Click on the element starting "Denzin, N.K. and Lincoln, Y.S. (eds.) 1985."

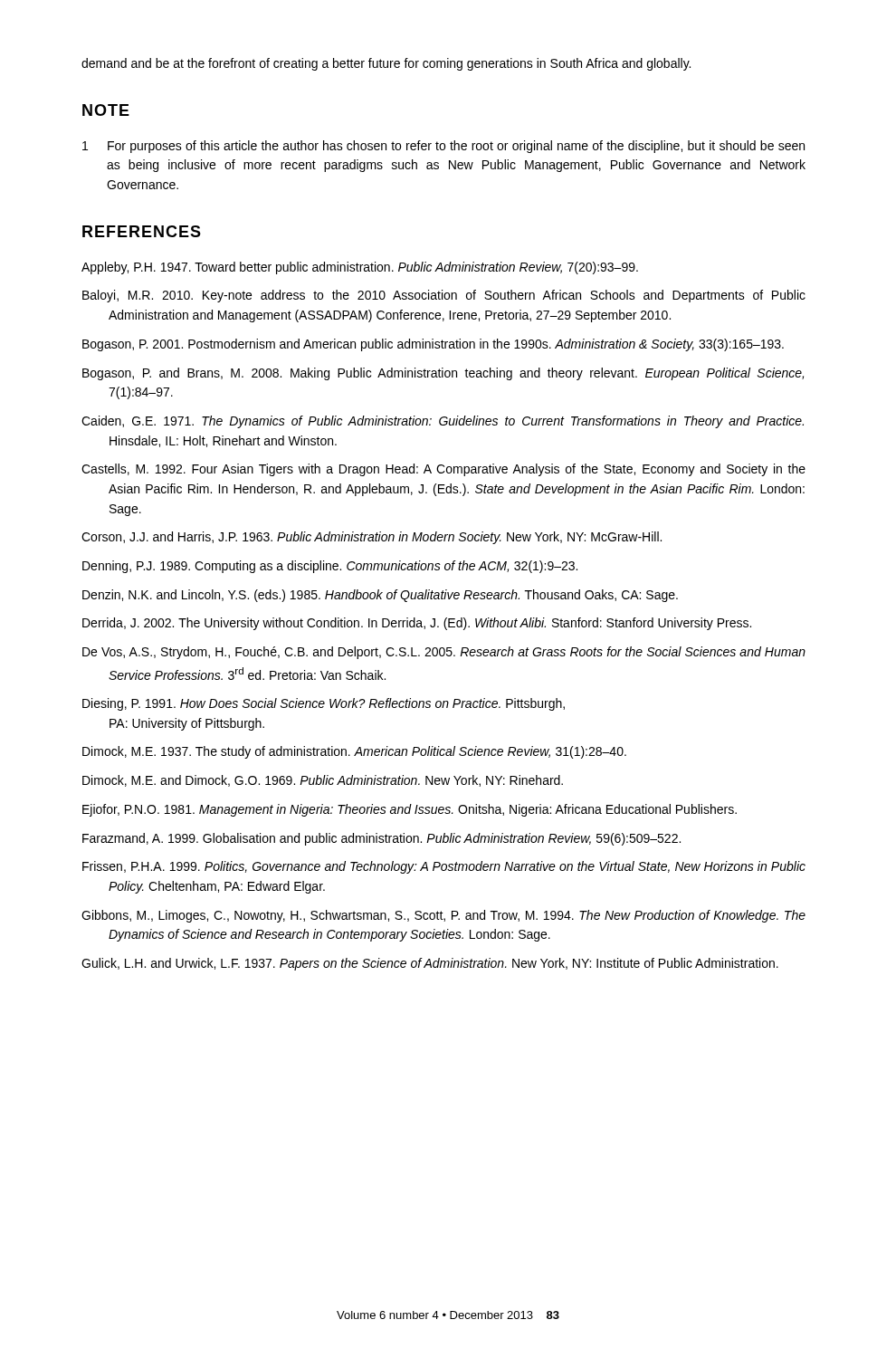[x=380, y=595]
